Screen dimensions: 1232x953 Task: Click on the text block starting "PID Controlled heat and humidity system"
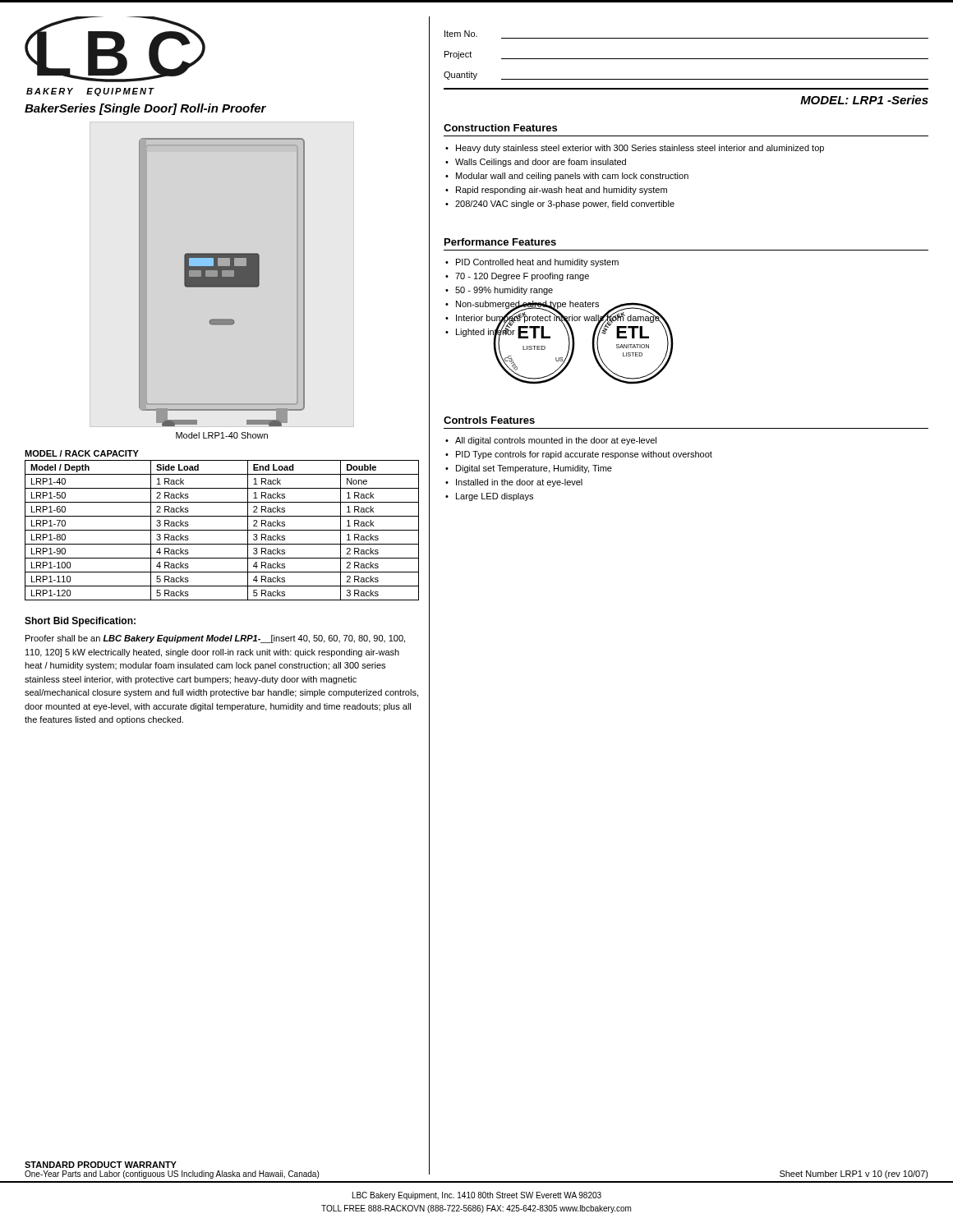[x=537, y=262]
